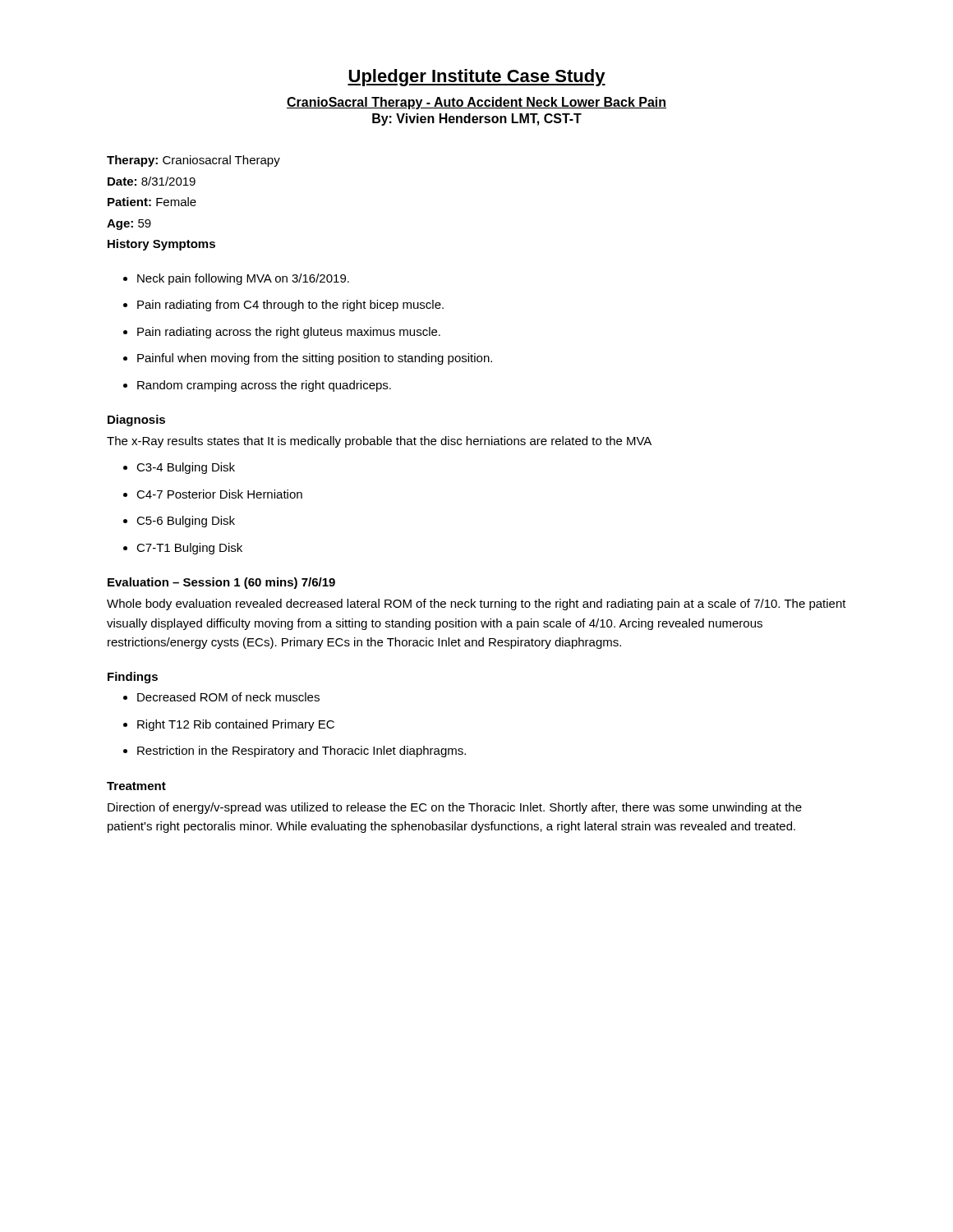
Task: Locate the list item that reads "C7-T1 Bulging Disk"
Action: pos(183,549)
